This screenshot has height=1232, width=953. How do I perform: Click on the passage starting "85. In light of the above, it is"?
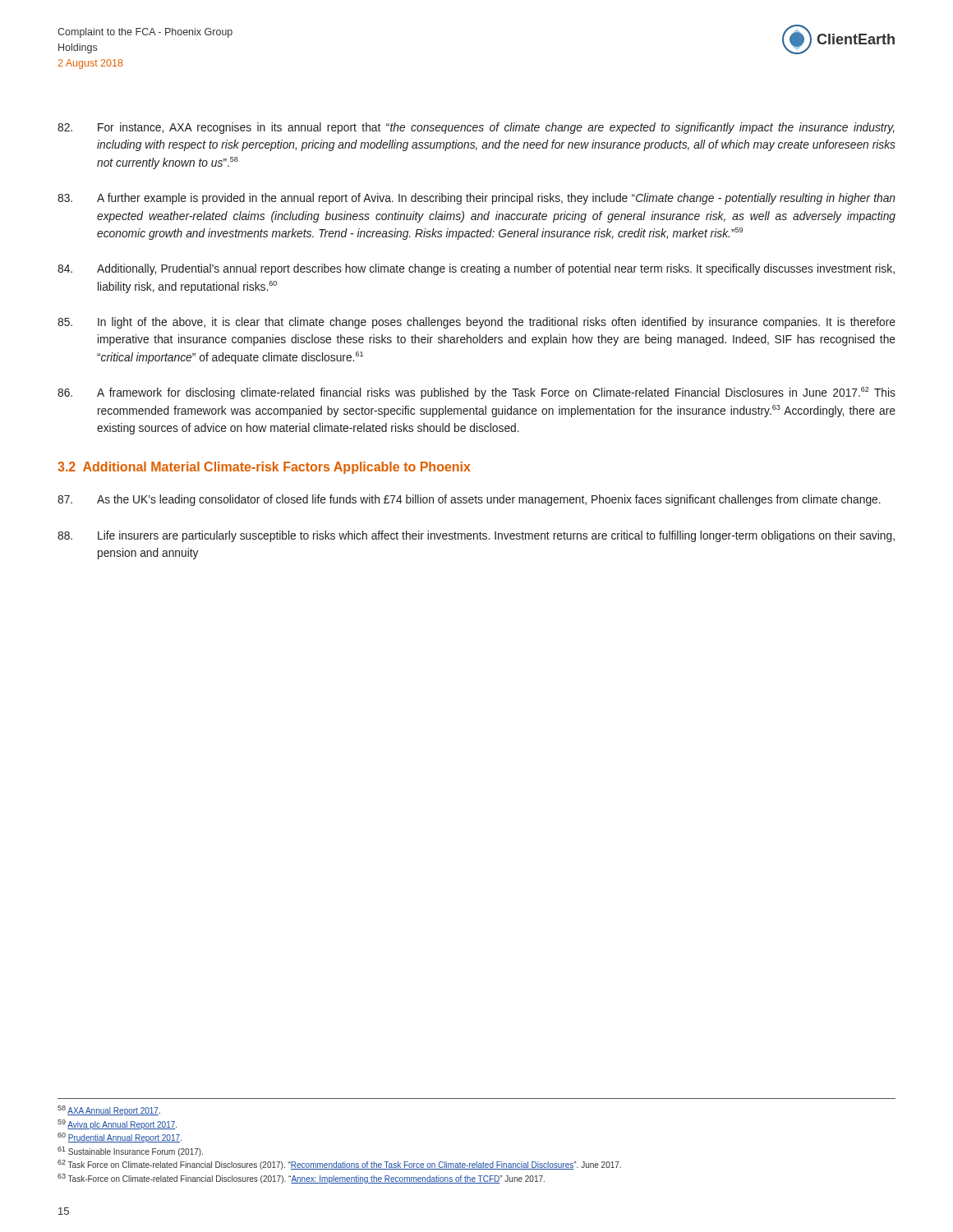pos(476,340)
